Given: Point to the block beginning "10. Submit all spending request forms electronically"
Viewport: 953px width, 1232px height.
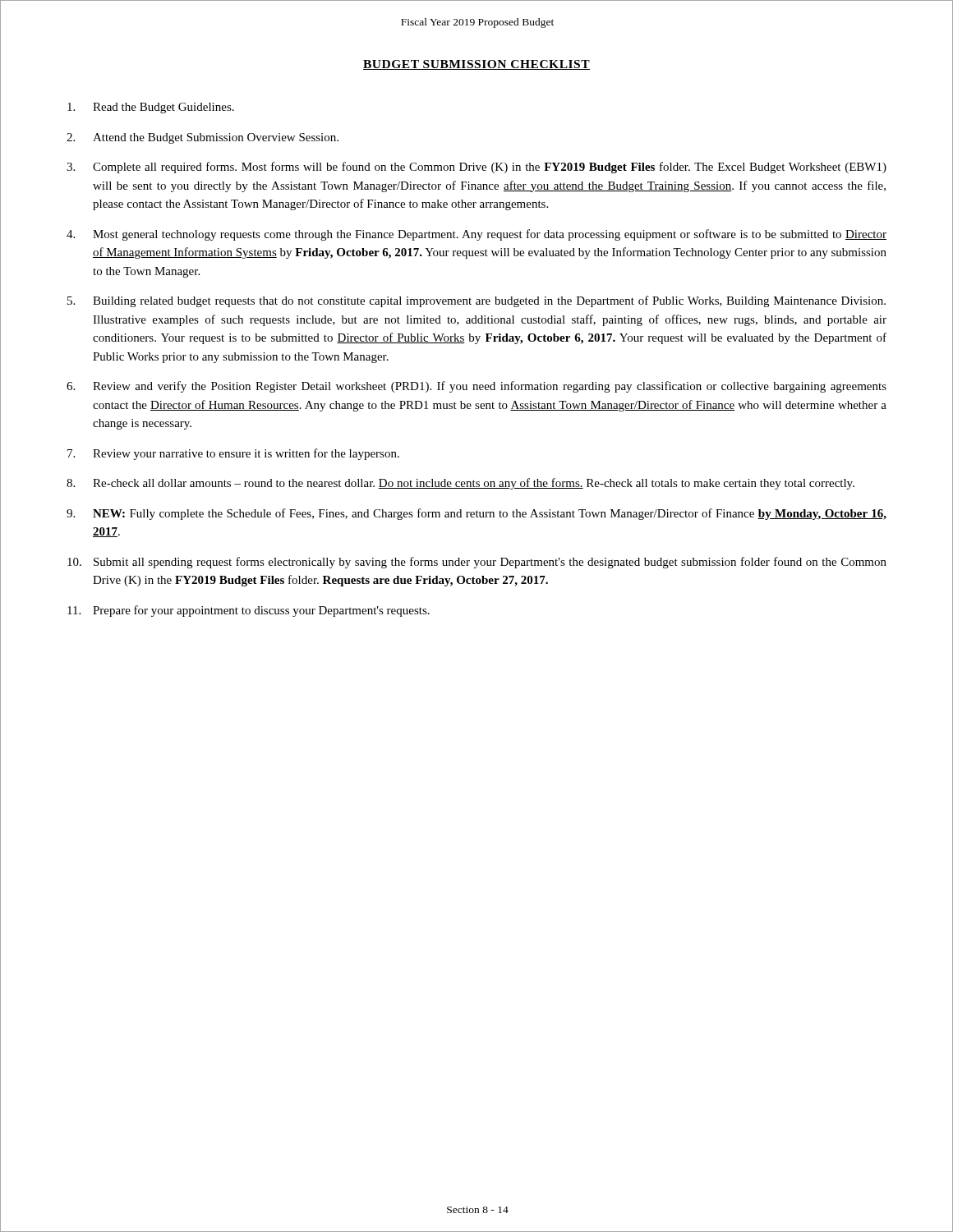Looking at the screenshot, I should pyautogui.click(x=476, y=571).
